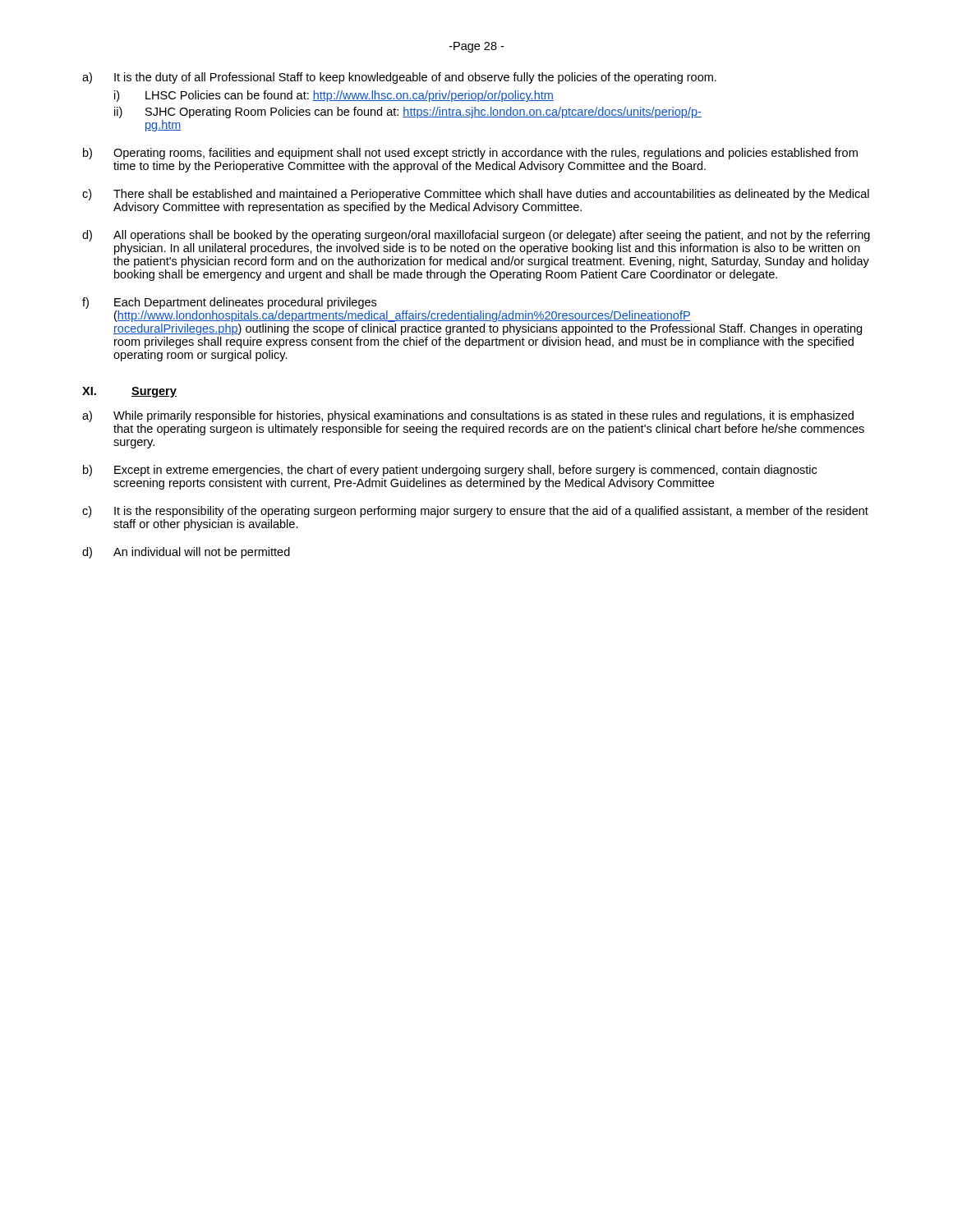Select the text block starting "a) It is"
Image resolution: width=953 pixels, height=1232 pixels.
(476, 103)
